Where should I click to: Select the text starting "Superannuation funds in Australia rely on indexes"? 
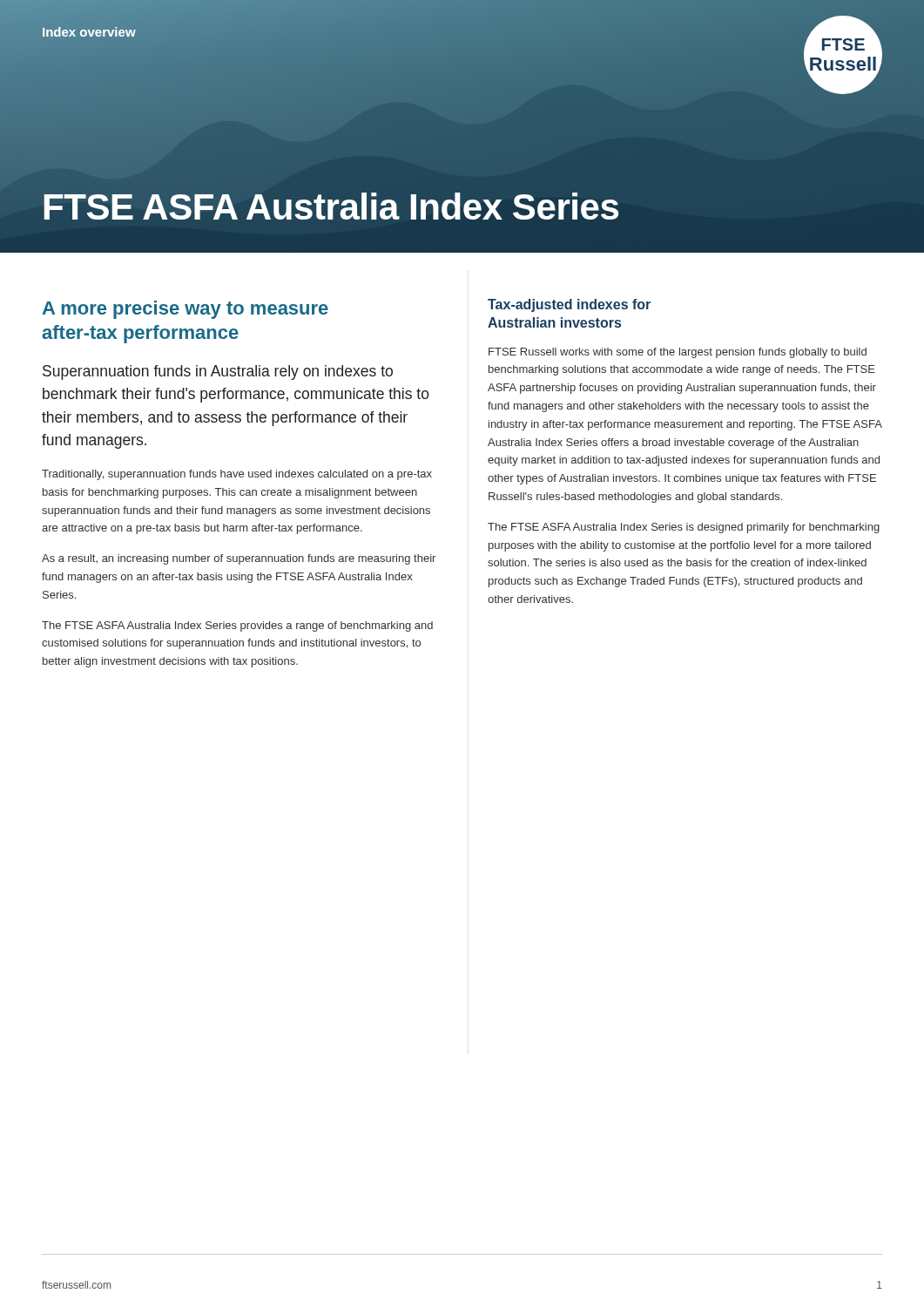pyautogui.click(x=241, y=406)
